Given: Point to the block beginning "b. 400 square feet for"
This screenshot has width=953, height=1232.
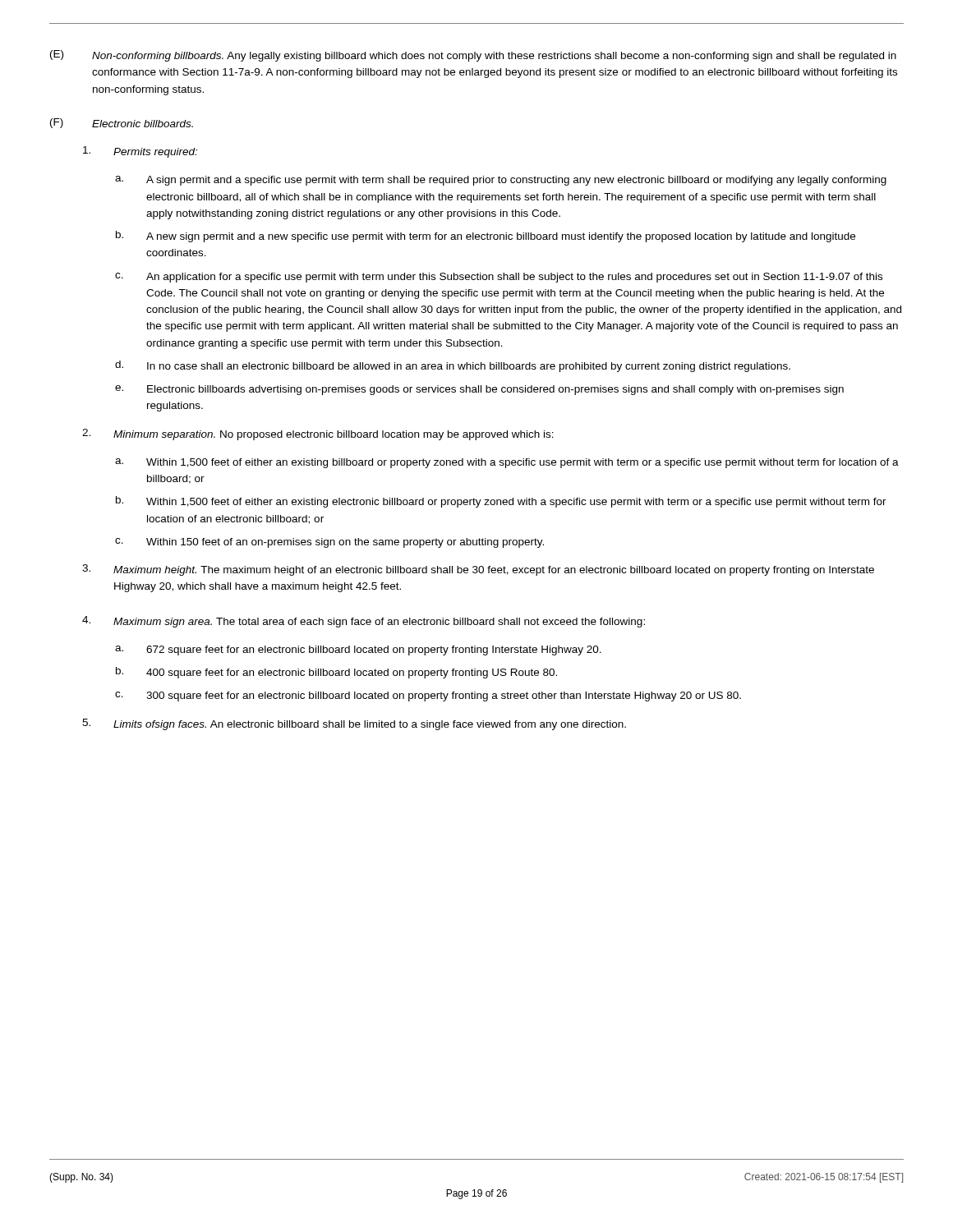Looking at the screenshot, I should (509, 673).
